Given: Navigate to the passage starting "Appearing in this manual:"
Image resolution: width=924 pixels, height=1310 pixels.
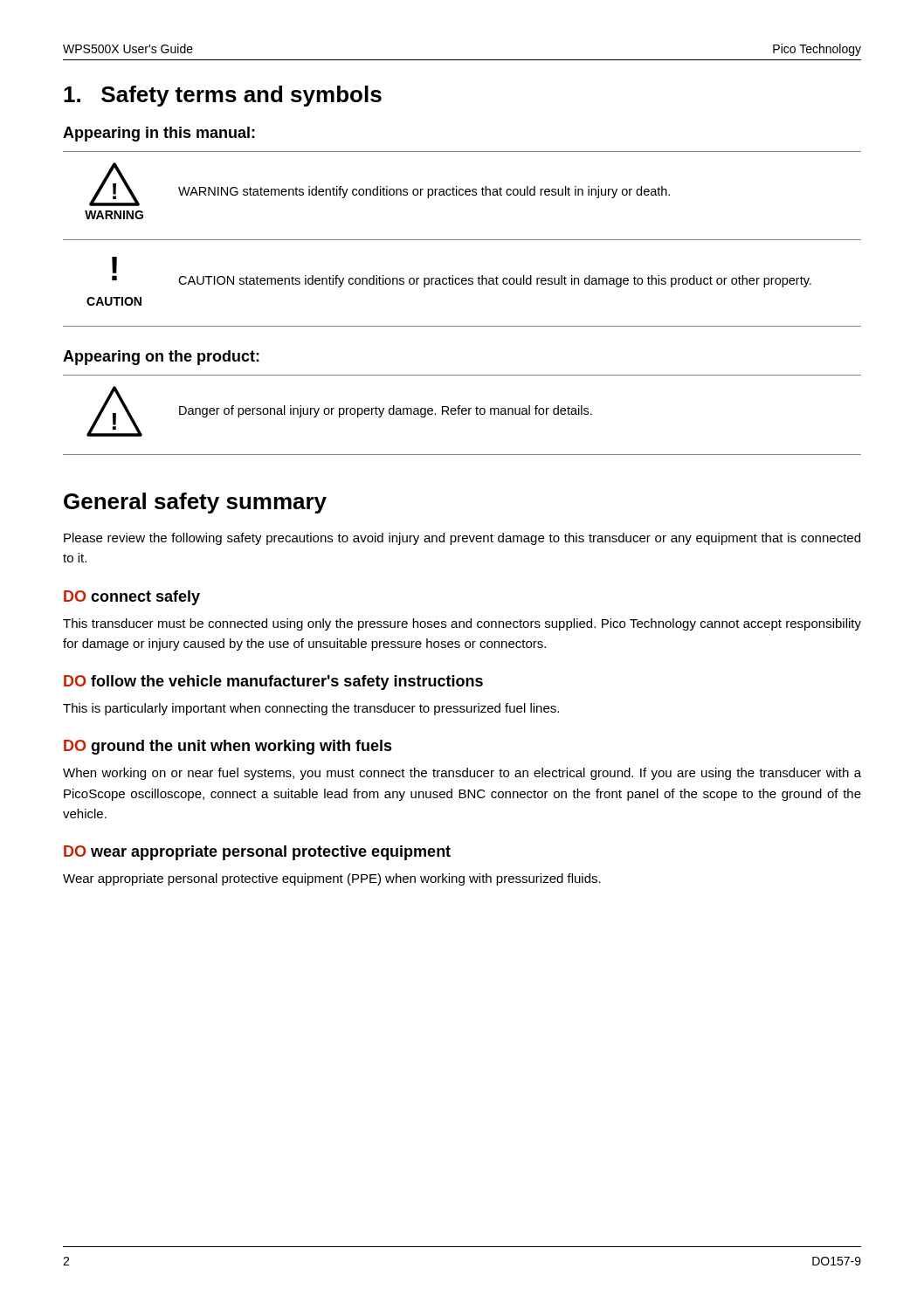Looking at the screenshot, I should (159, 134).
